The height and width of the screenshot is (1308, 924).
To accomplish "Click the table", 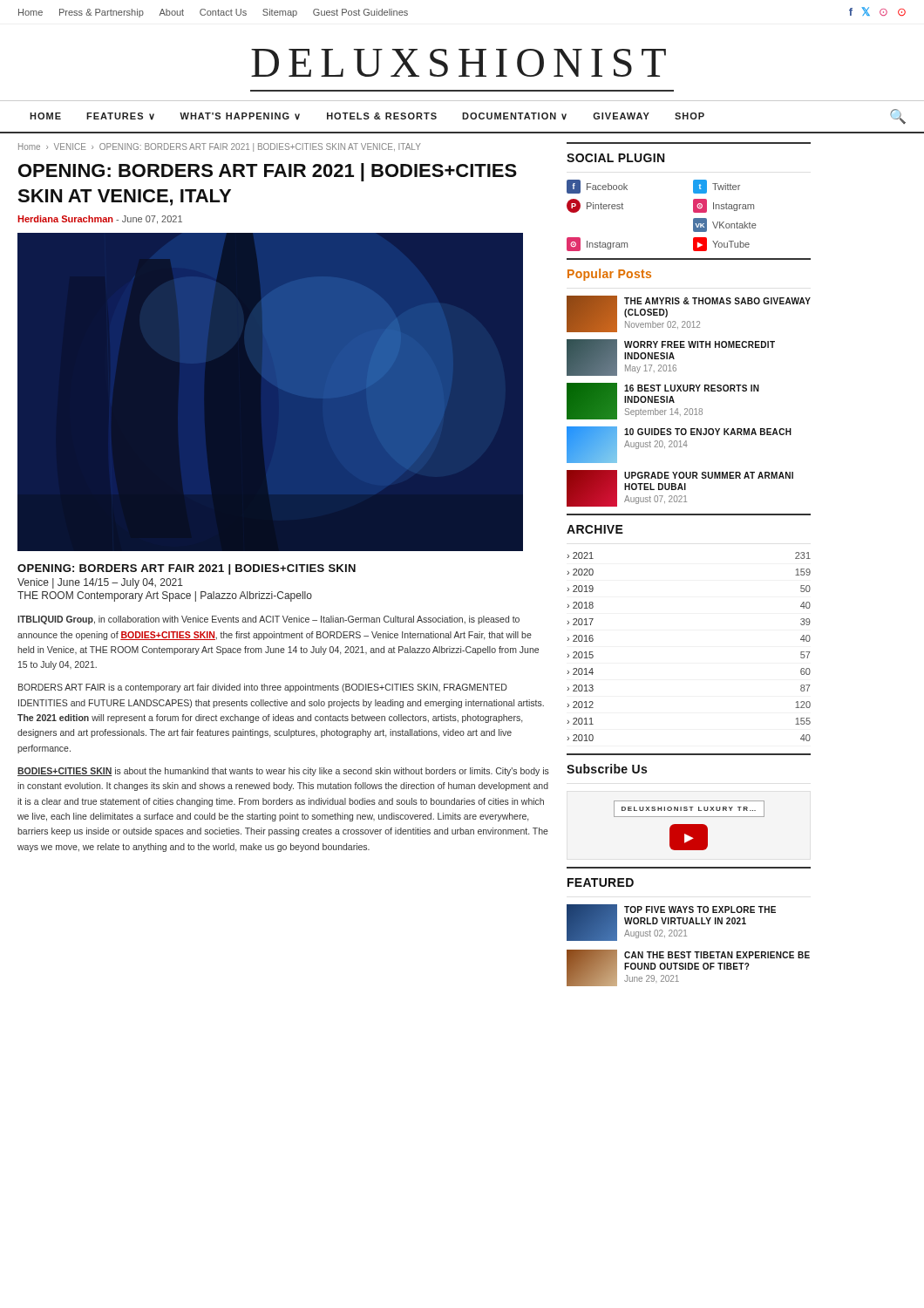I will pos(689,647).
